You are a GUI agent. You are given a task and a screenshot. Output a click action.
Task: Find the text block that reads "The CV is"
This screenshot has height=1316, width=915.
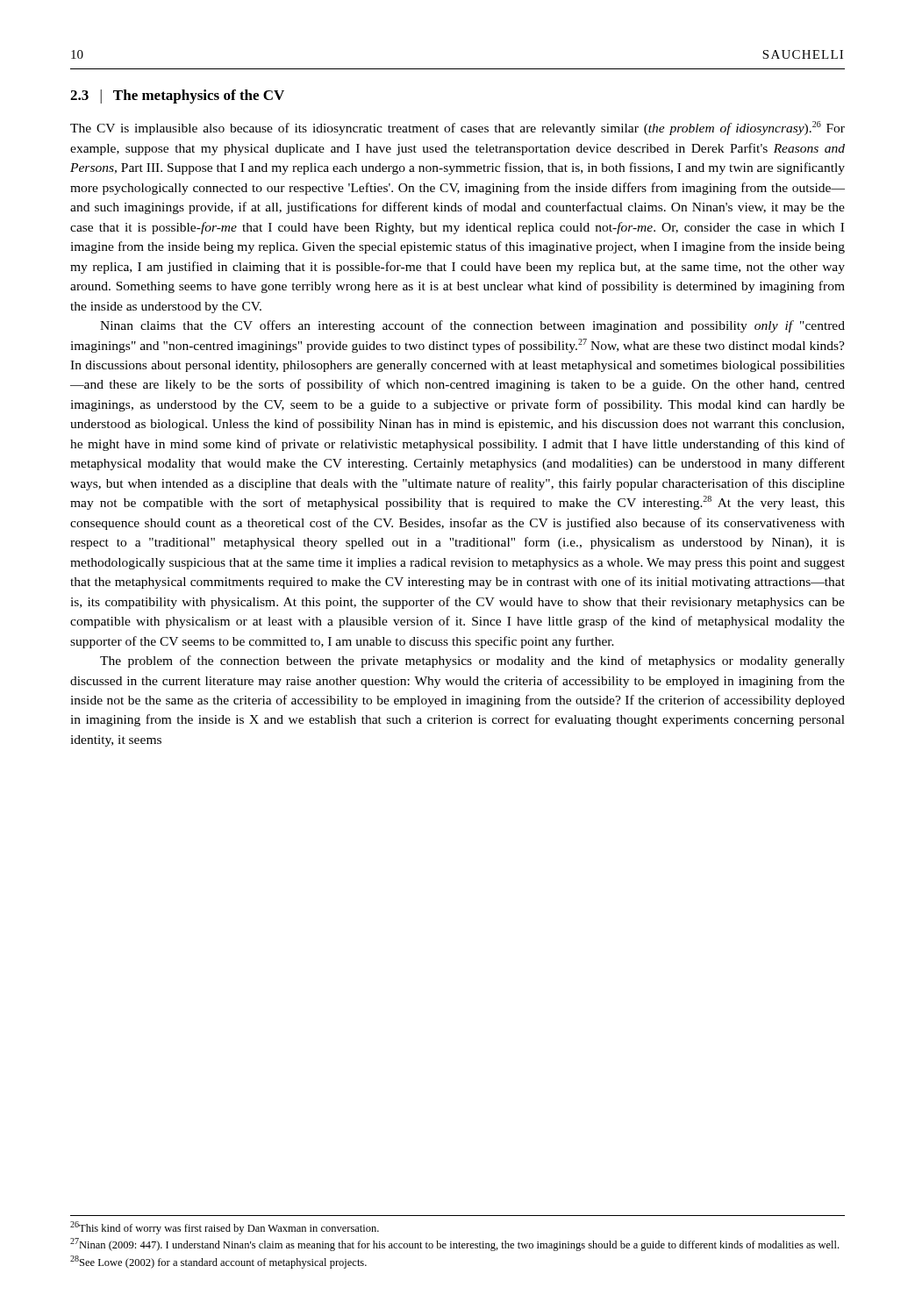tap(458, 217)
